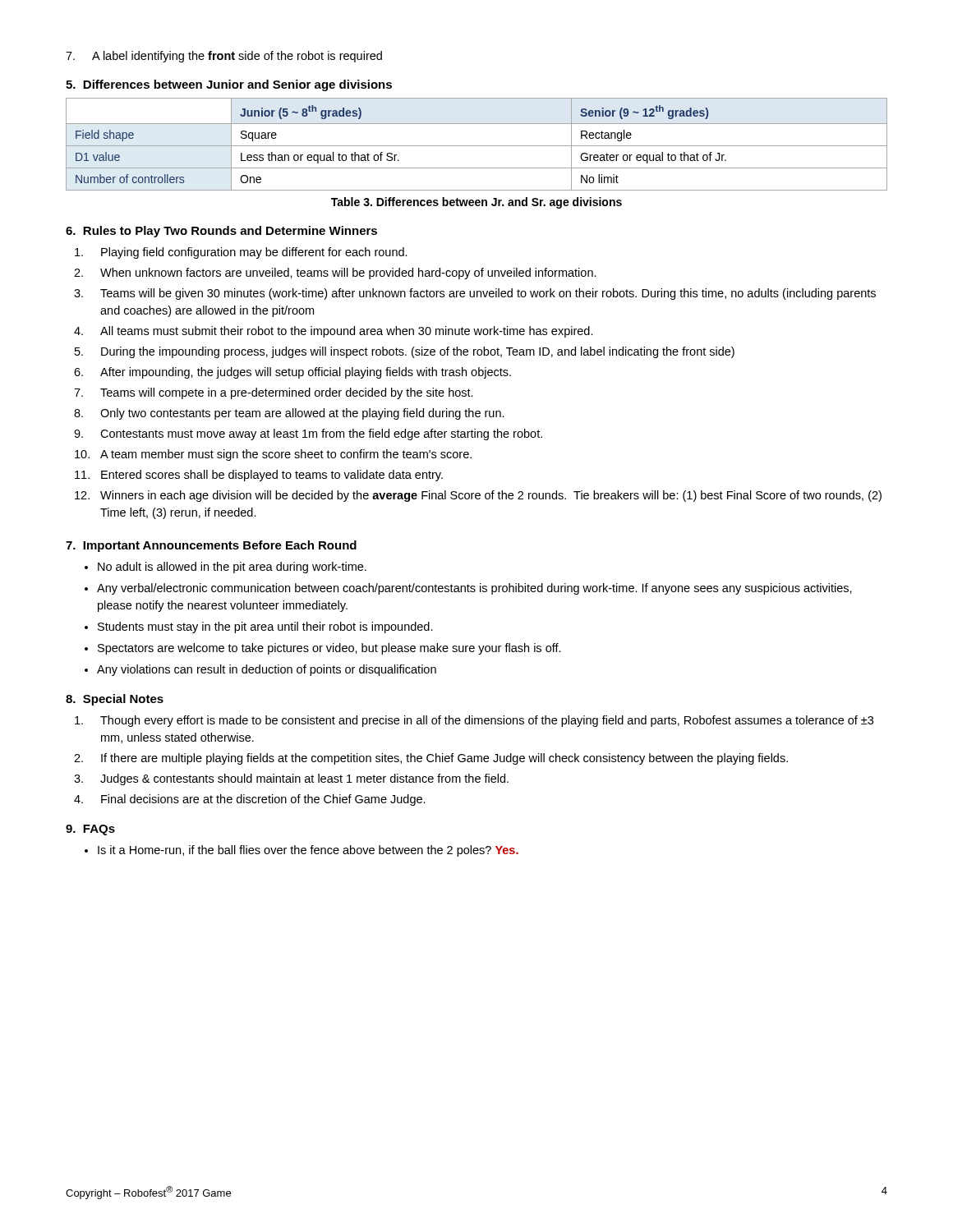Find the text block starting "5. Differences between Junior and Senior age"
Screen dimensions: 1232x953
(229, 84)
